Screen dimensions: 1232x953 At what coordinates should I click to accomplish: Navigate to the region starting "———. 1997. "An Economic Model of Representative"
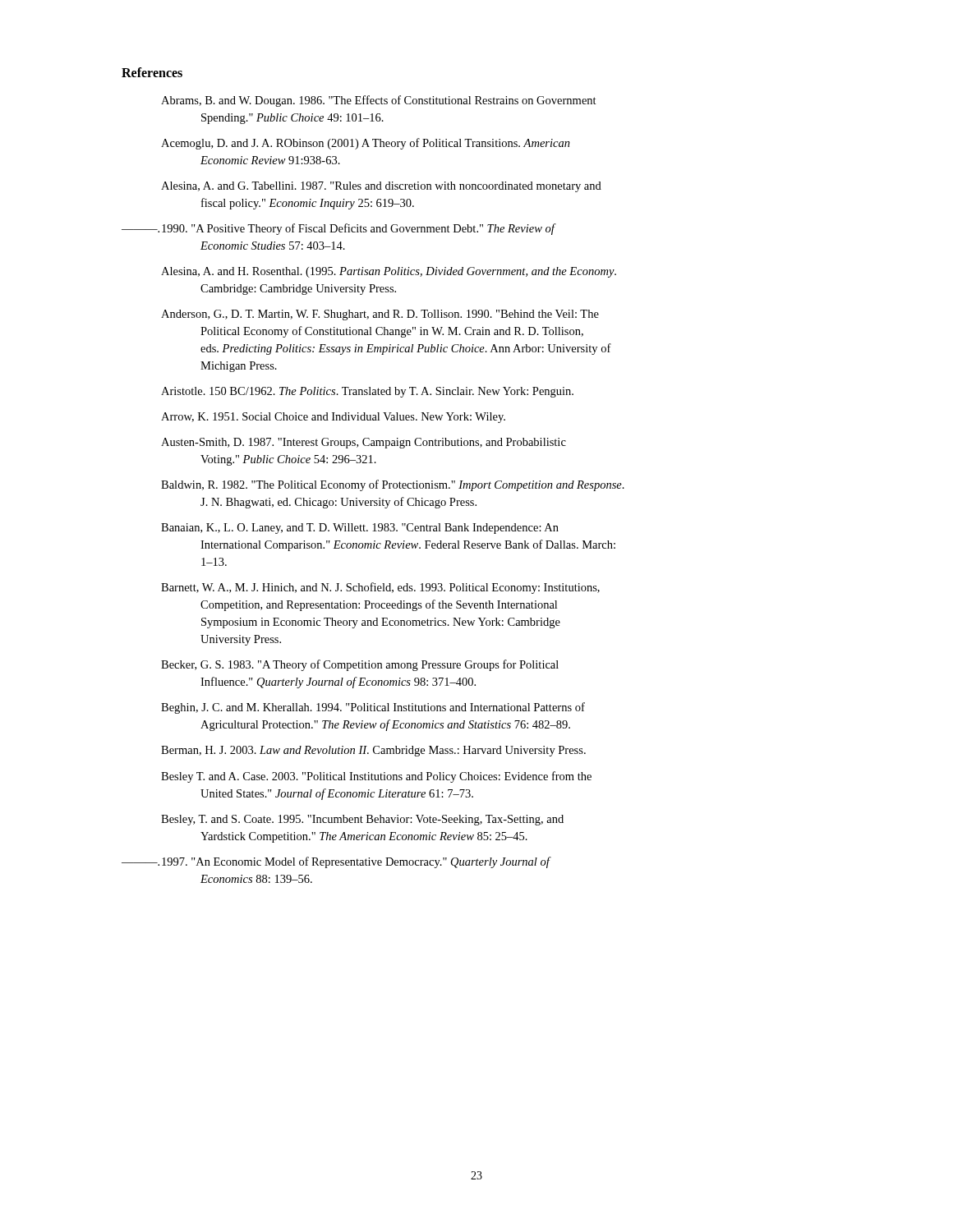click(x=476, y=870)
